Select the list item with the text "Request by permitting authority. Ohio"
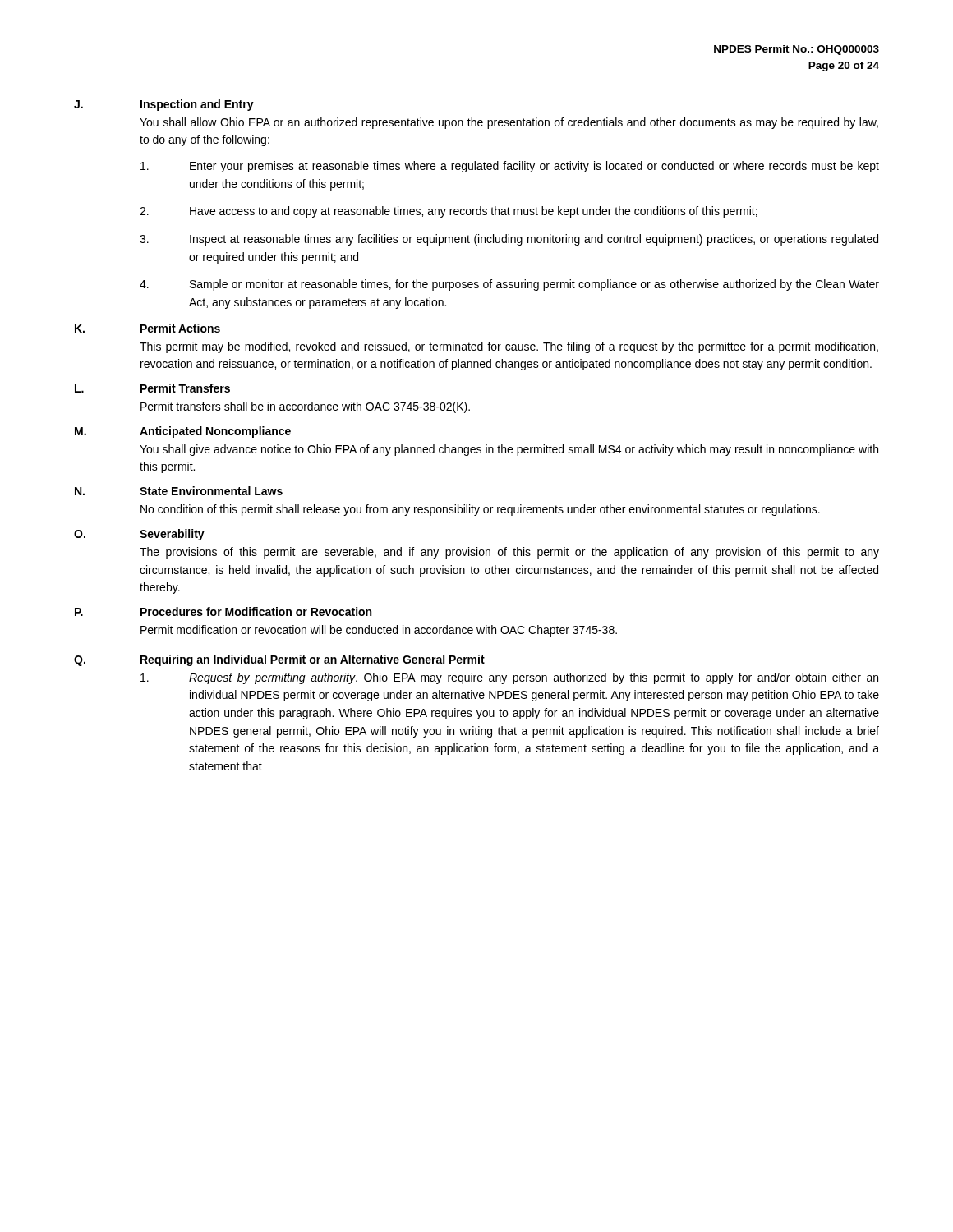953x1232 pixels. 509,722
